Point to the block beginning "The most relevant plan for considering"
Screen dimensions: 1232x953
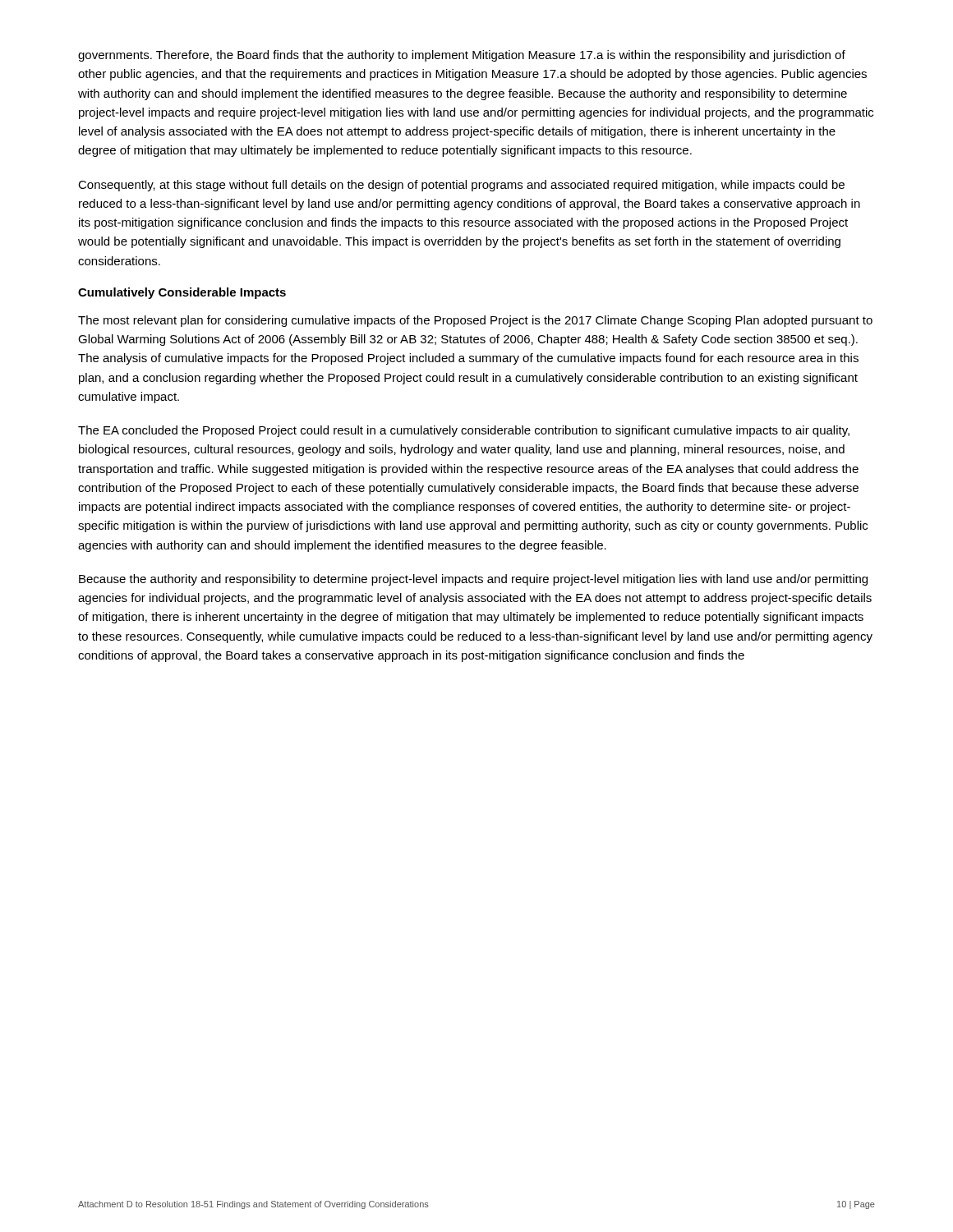(x=475, y=358)
